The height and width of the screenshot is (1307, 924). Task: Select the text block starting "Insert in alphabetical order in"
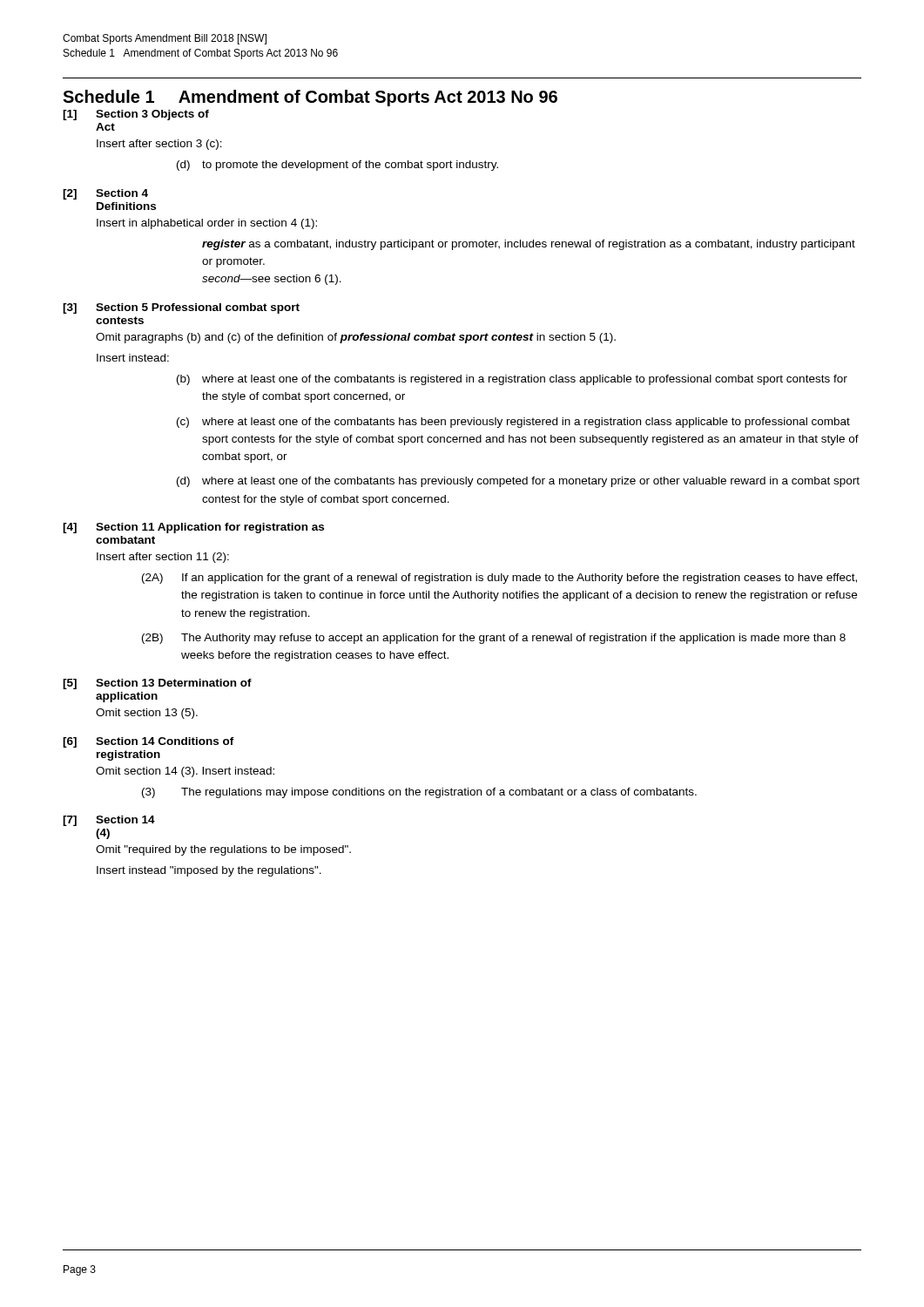tap(207, 222)
